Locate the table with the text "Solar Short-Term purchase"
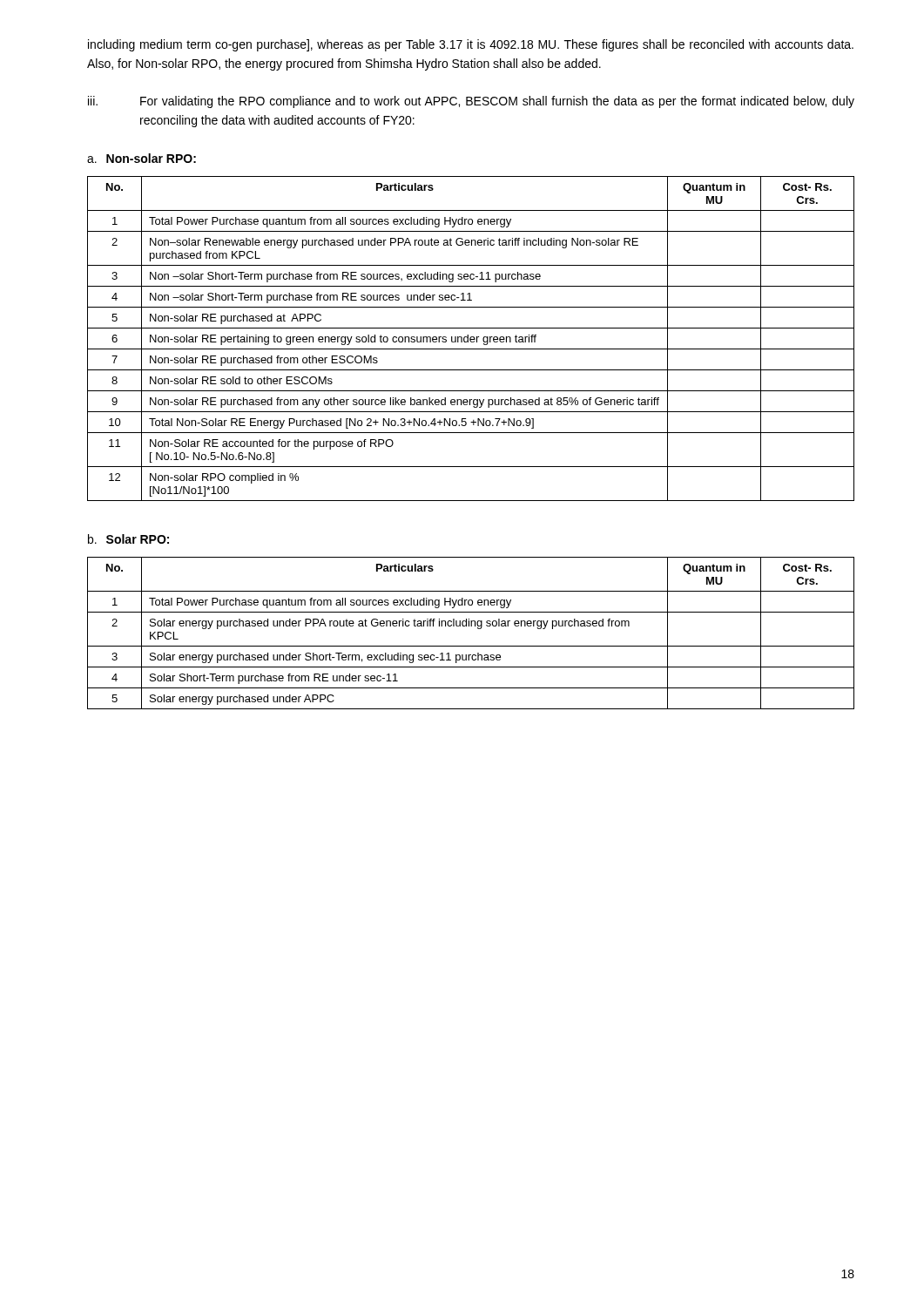 tap(471, 633)
